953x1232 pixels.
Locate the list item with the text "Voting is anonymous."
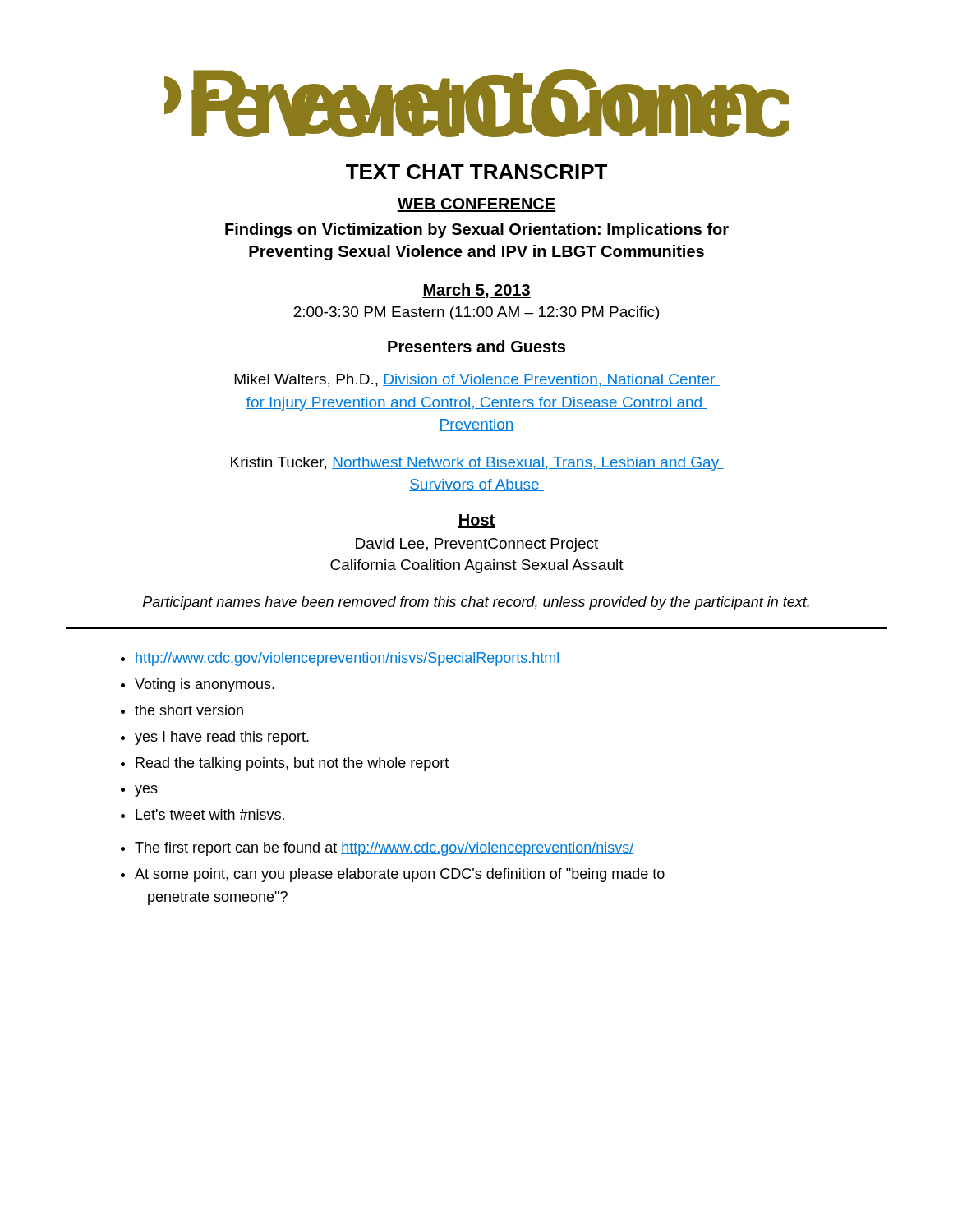[x=205, y=684]
